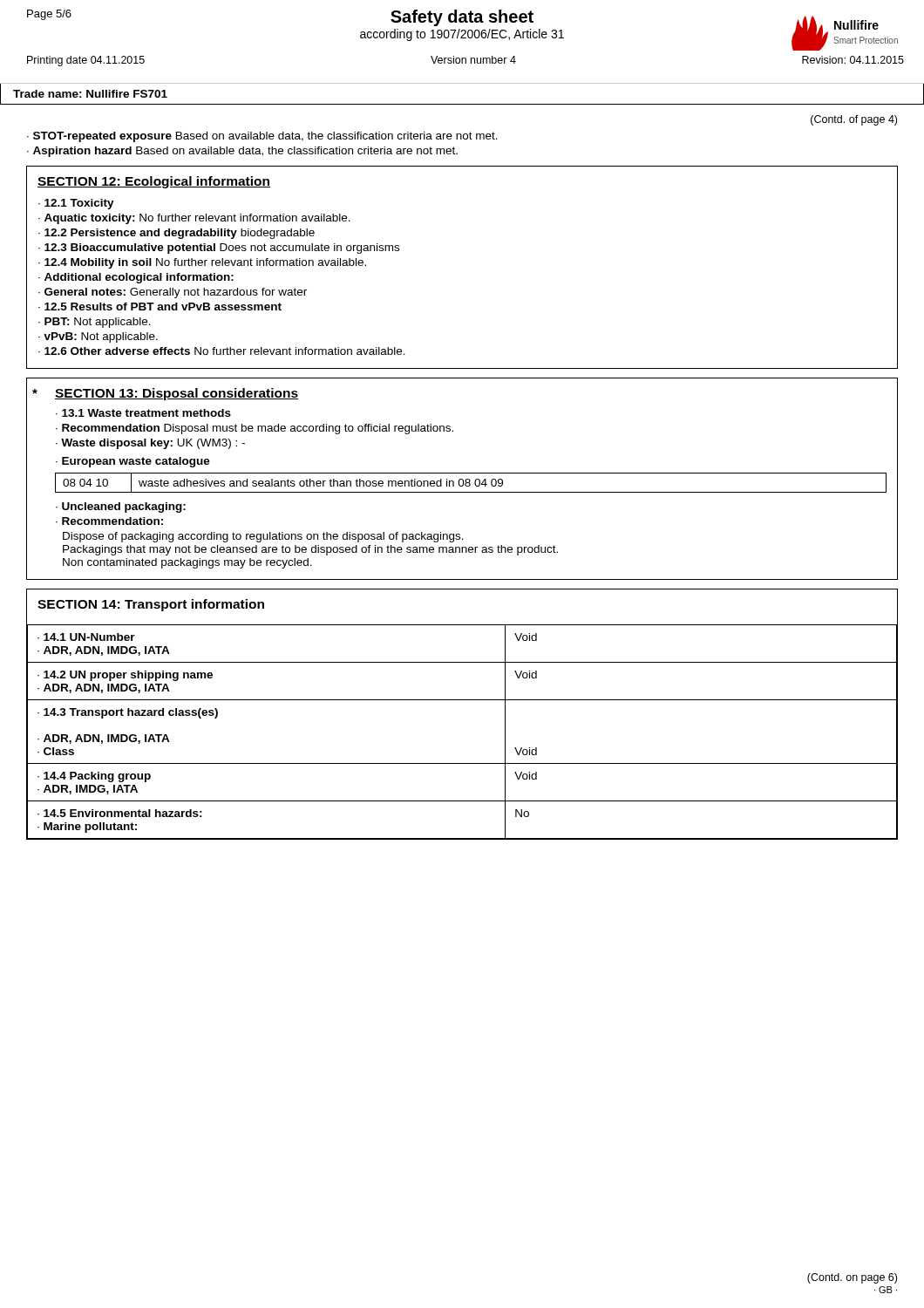Viewport: 924px width, 1308px height.
Task: Locate the text block starting "· Uncleaned packaging:"
Action: click(121, 506)
